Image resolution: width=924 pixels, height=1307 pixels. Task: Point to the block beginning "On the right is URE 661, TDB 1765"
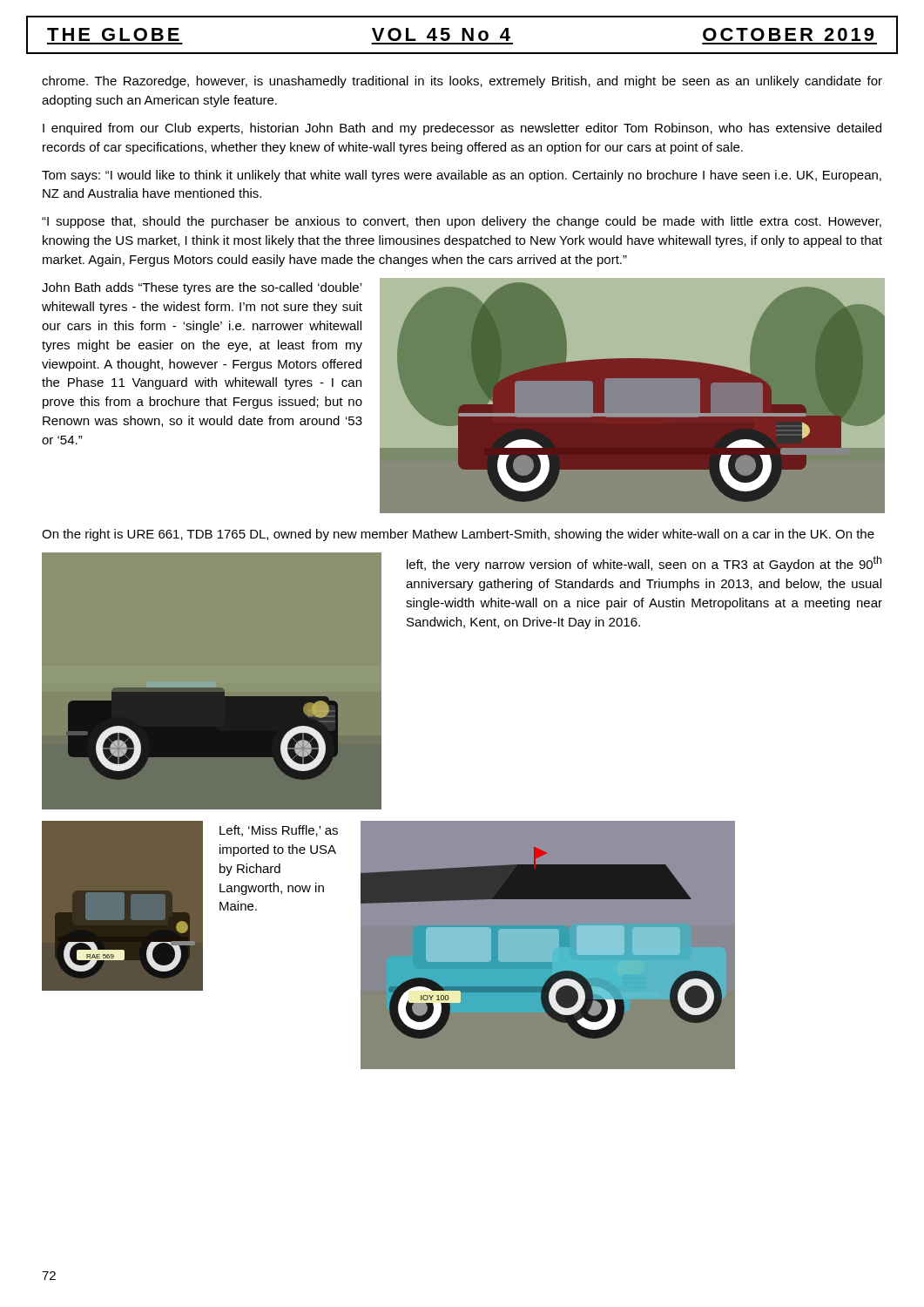coord(458,534)
